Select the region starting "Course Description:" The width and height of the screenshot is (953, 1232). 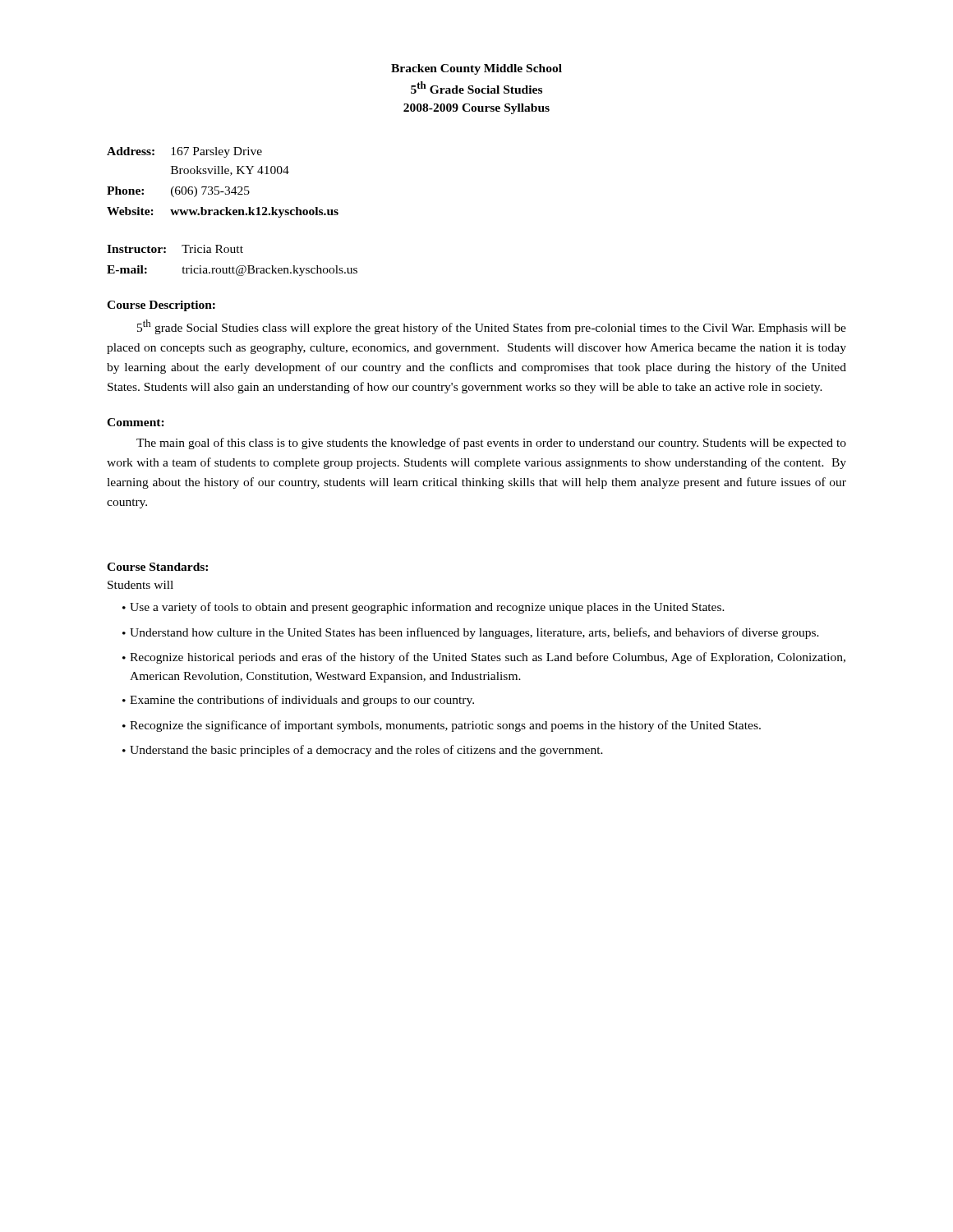[161, 304]
